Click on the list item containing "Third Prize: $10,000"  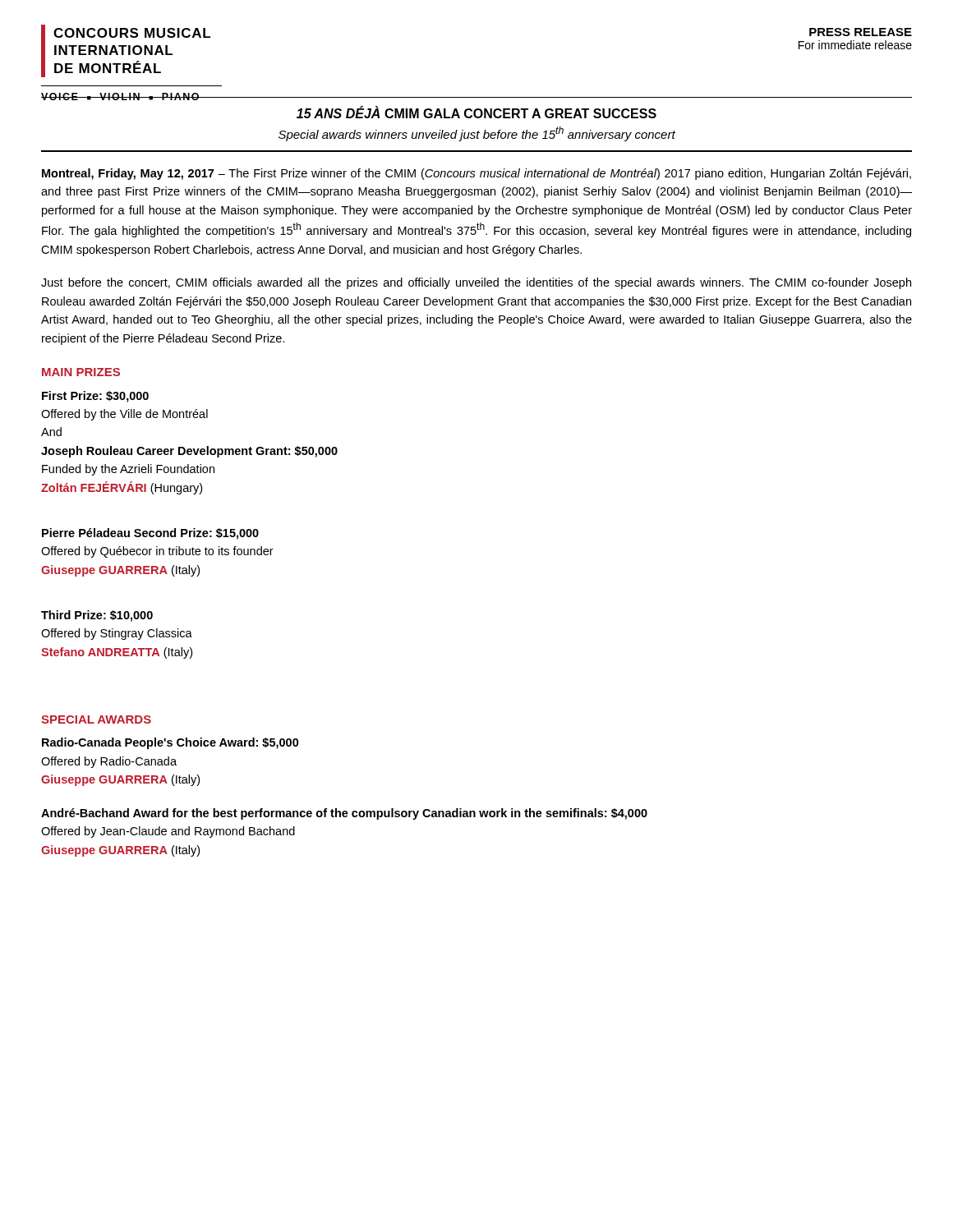pos(117,633)
